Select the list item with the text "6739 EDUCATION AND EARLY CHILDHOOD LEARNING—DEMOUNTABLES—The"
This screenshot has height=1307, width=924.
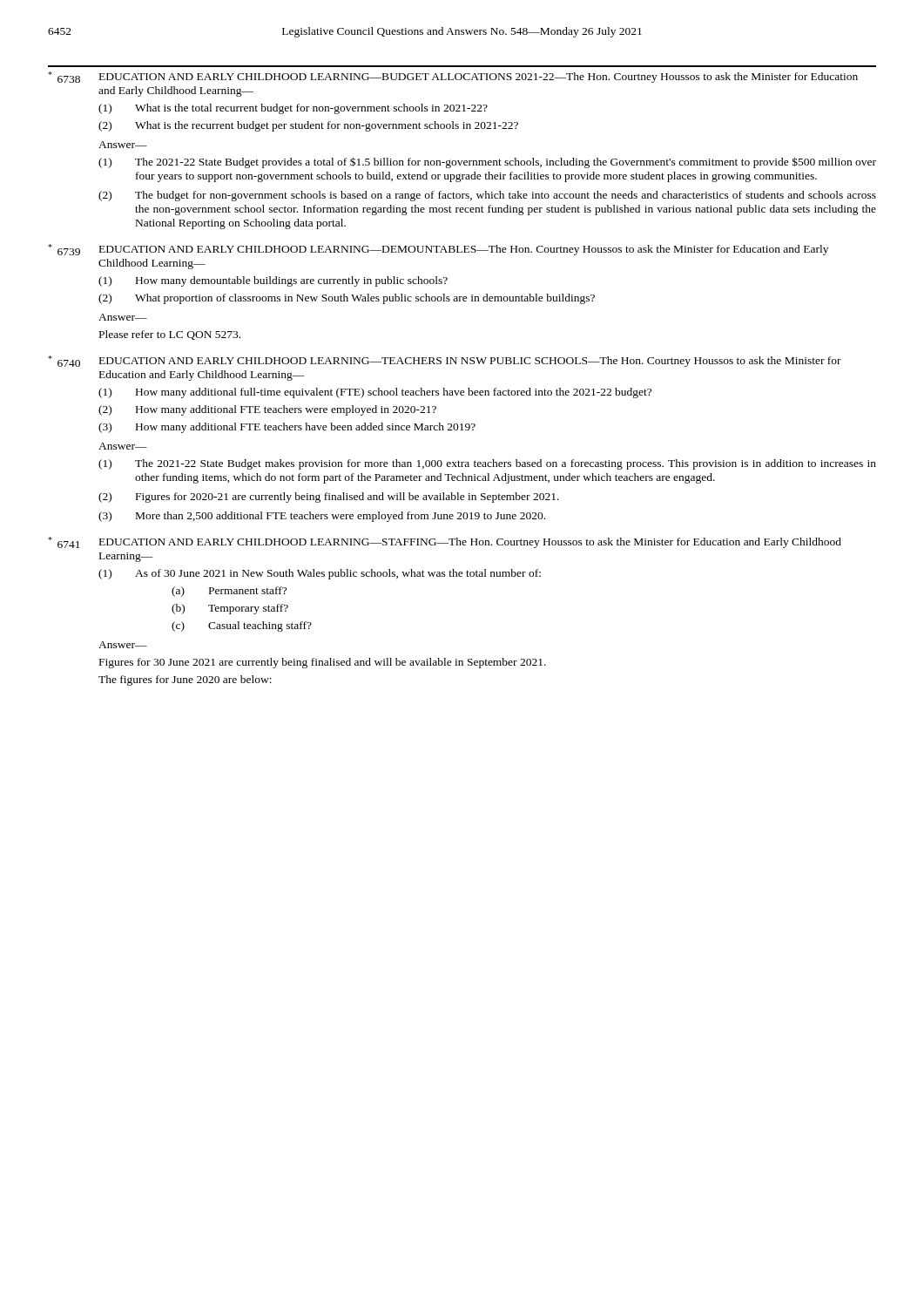coord(462,292)
